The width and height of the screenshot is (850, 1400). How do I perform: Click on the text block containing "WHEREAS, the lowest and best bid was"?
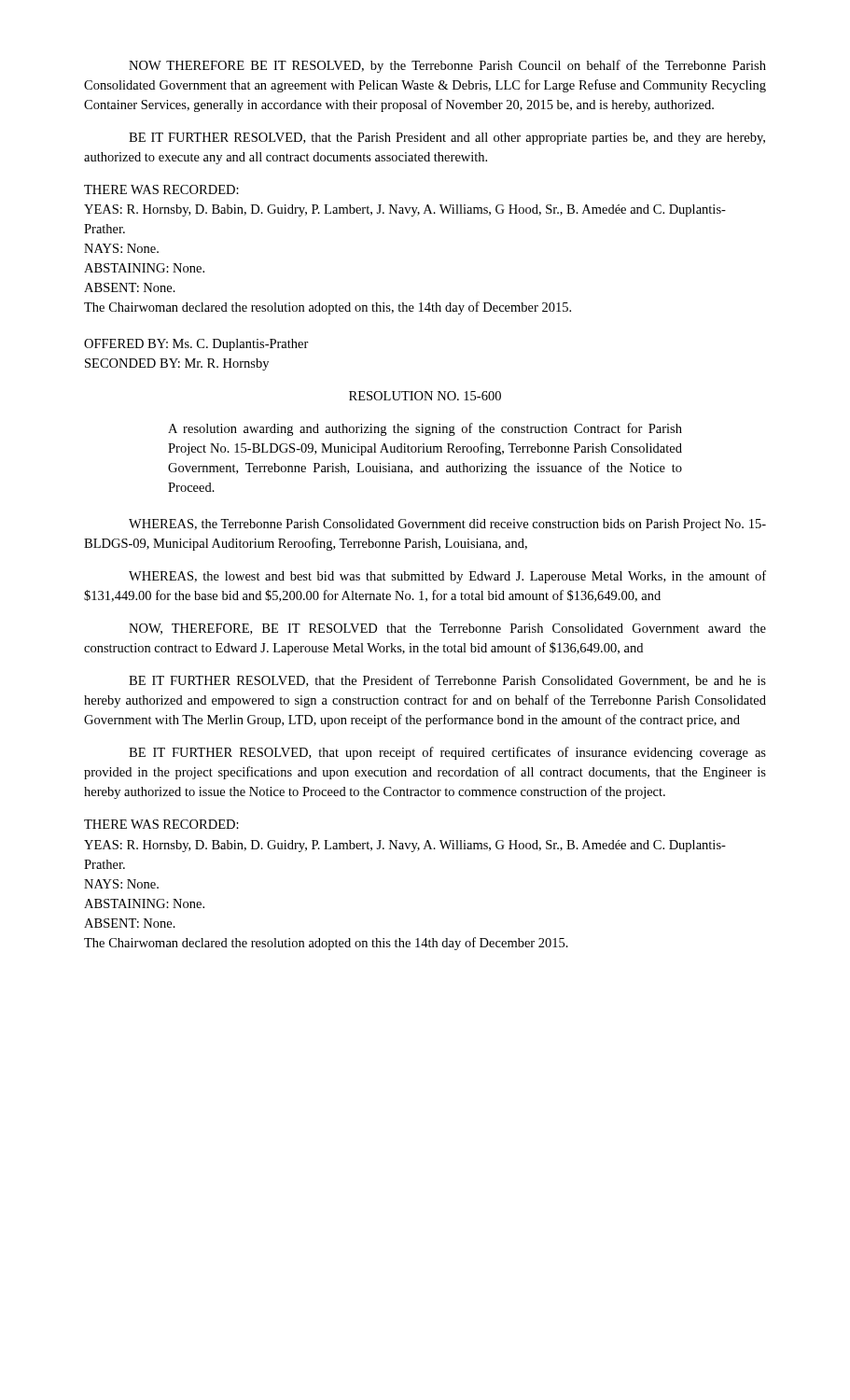(x=425, y=586)
